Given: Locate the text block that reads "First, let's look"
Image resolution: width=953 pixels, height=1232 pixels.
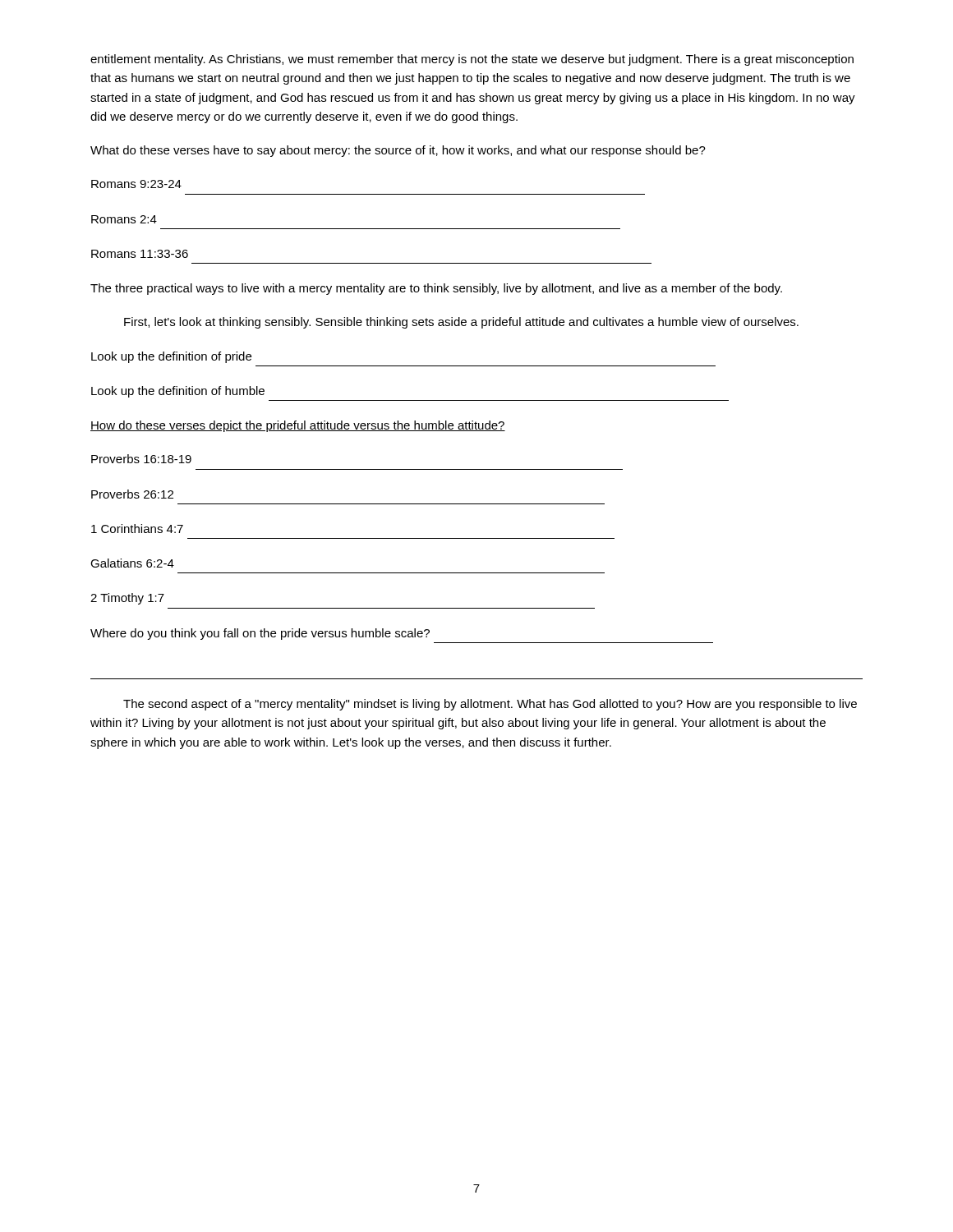Looking at the screenshot, I should 461,322.
